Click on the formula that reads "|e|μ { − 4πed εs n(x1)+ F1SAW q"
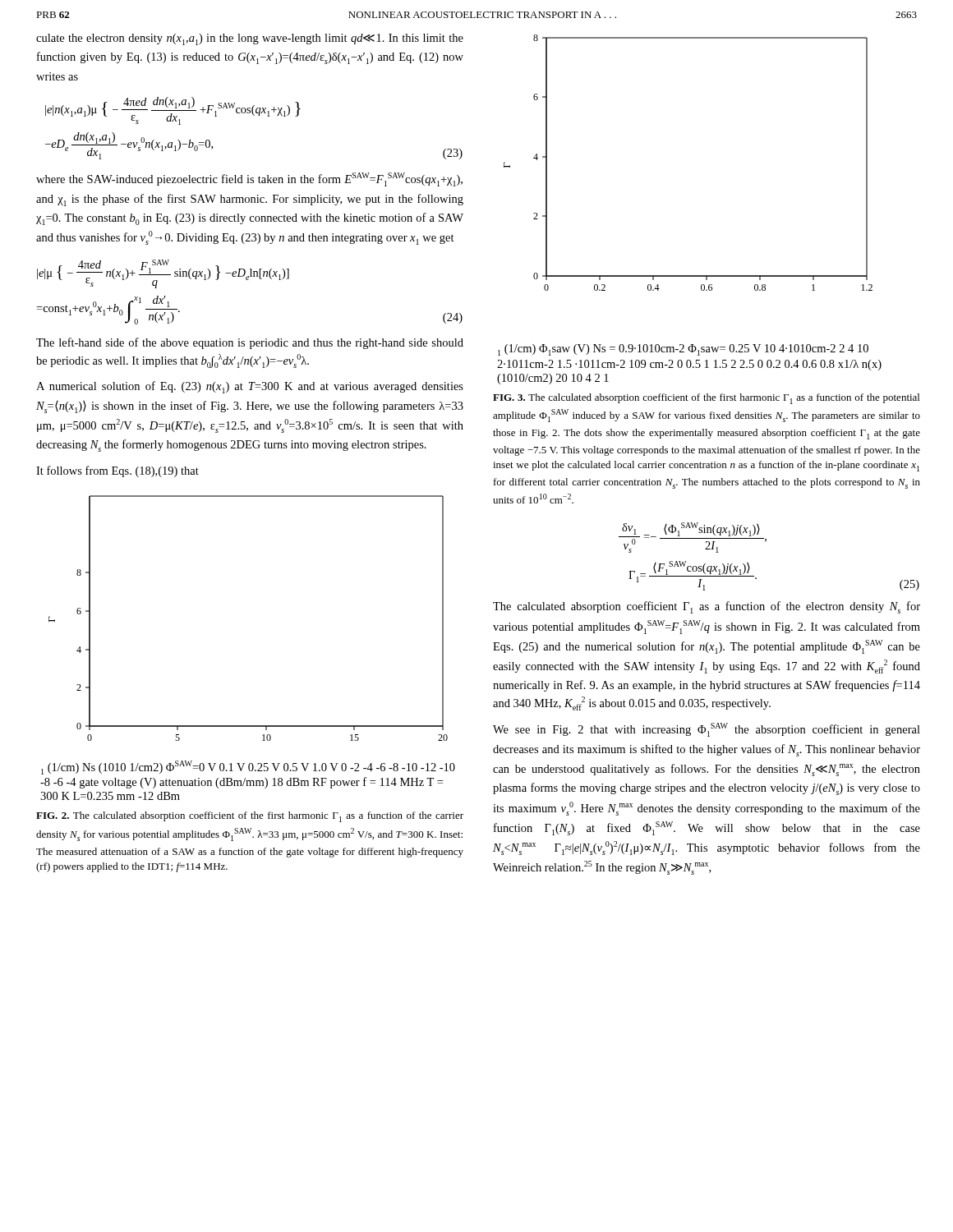Screen dimensions: 1232x953 [x=250, y=291]
